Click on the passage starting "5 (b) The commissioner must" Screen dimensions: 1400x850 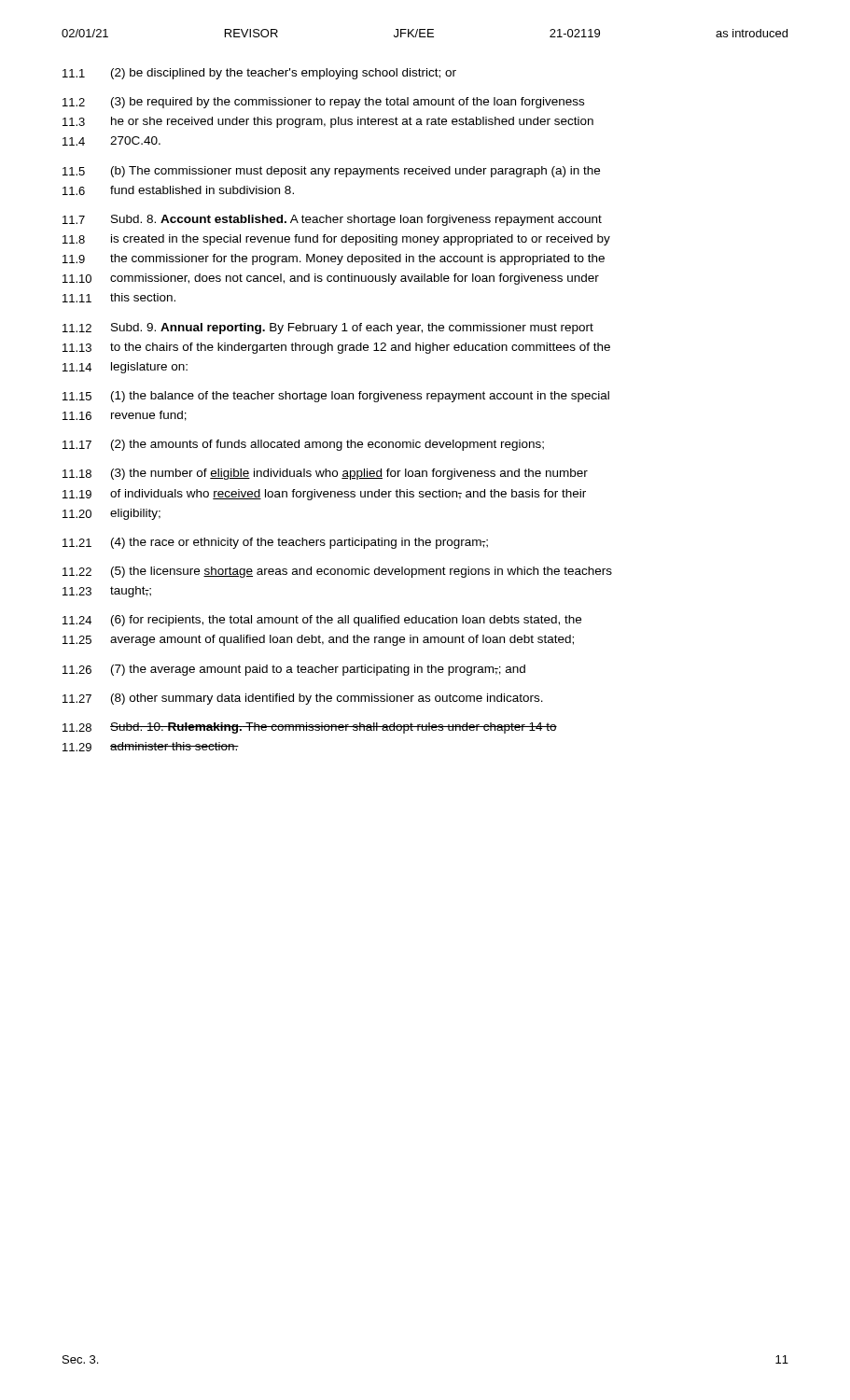pos(425,181)
